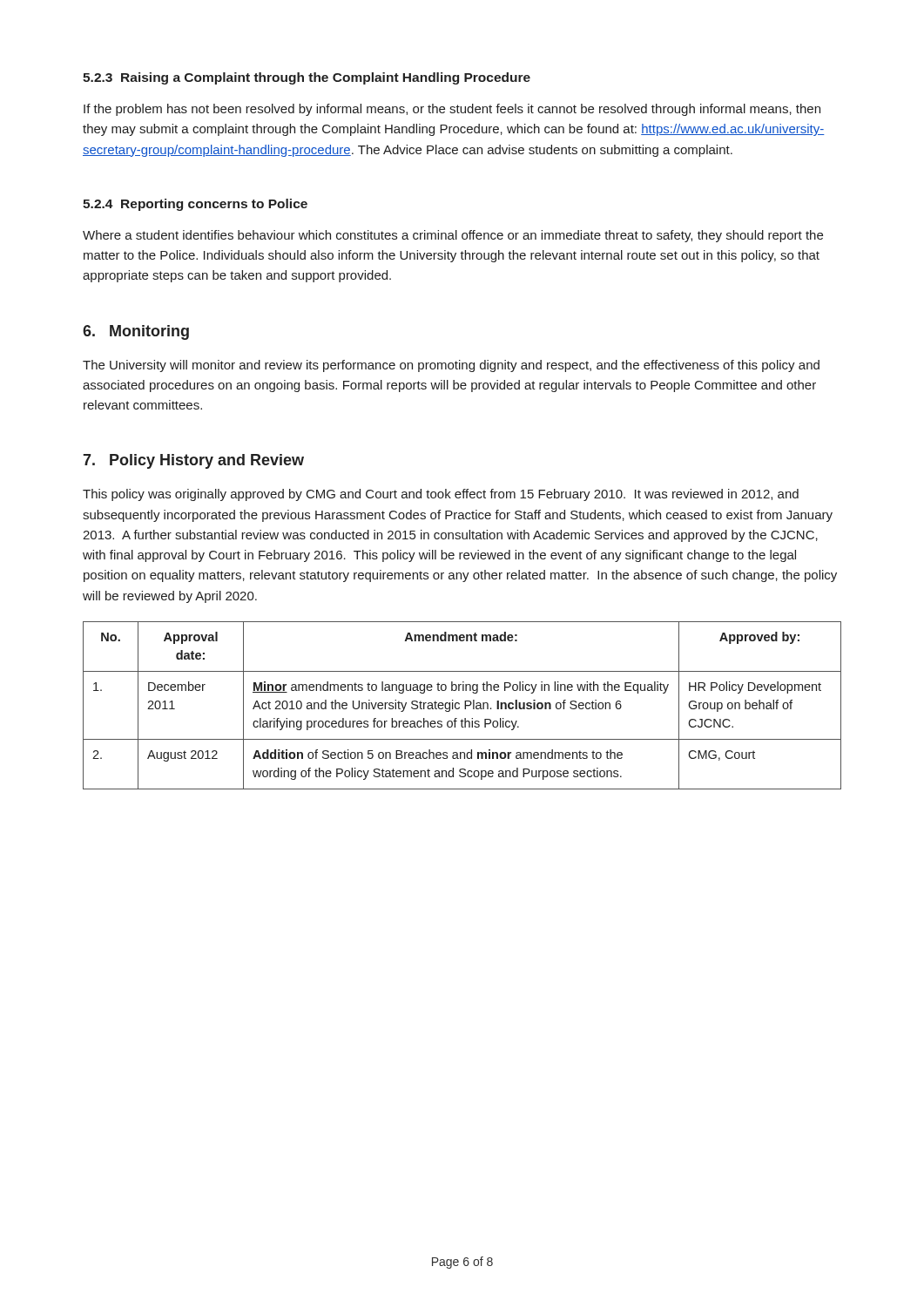Select the text block that says "If the problem has not been resolved"

pos(462,129)
